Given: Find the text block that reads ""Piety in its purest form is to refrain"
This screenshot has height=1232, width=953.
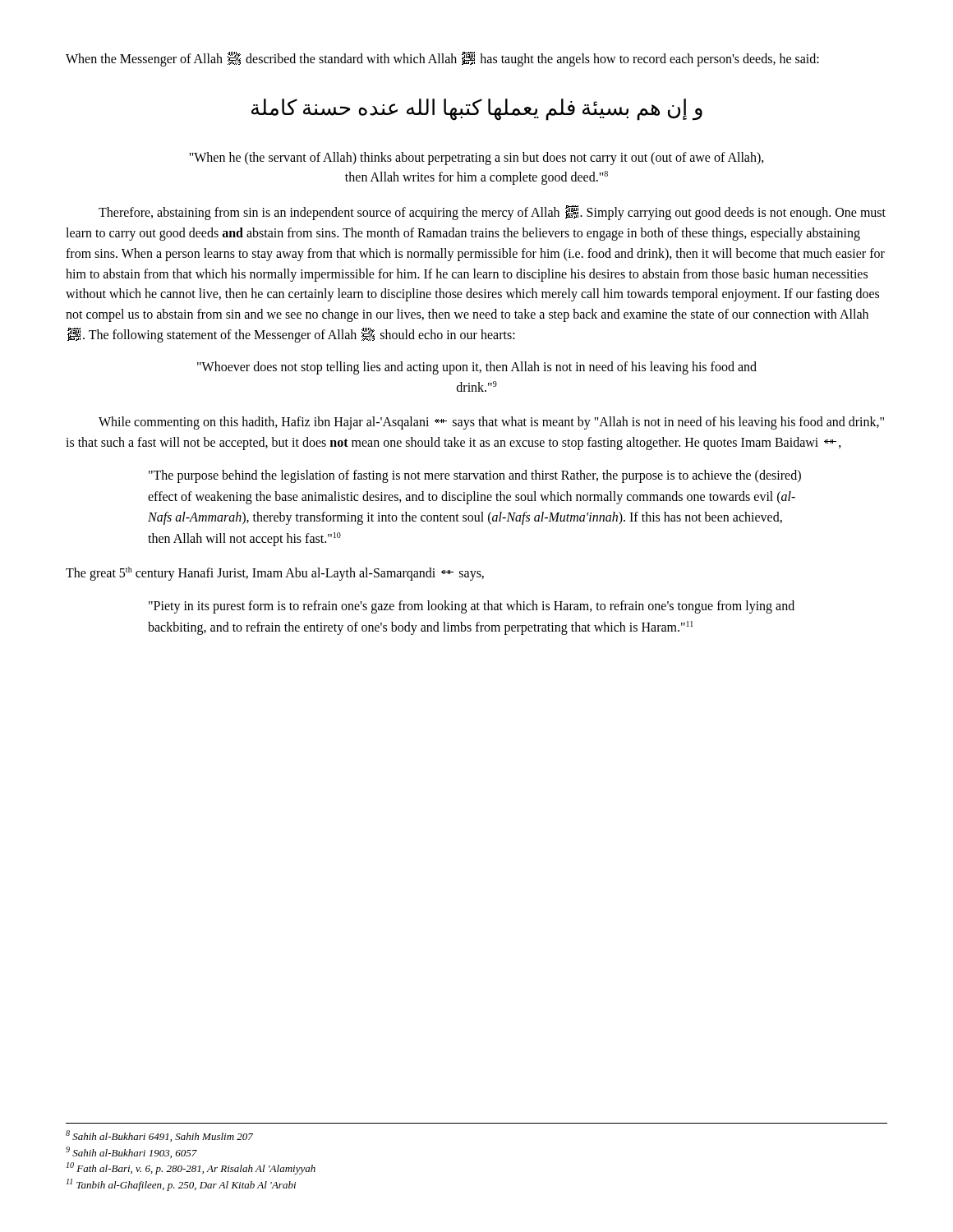Looking at the screenshot, I should click(471, 616).
